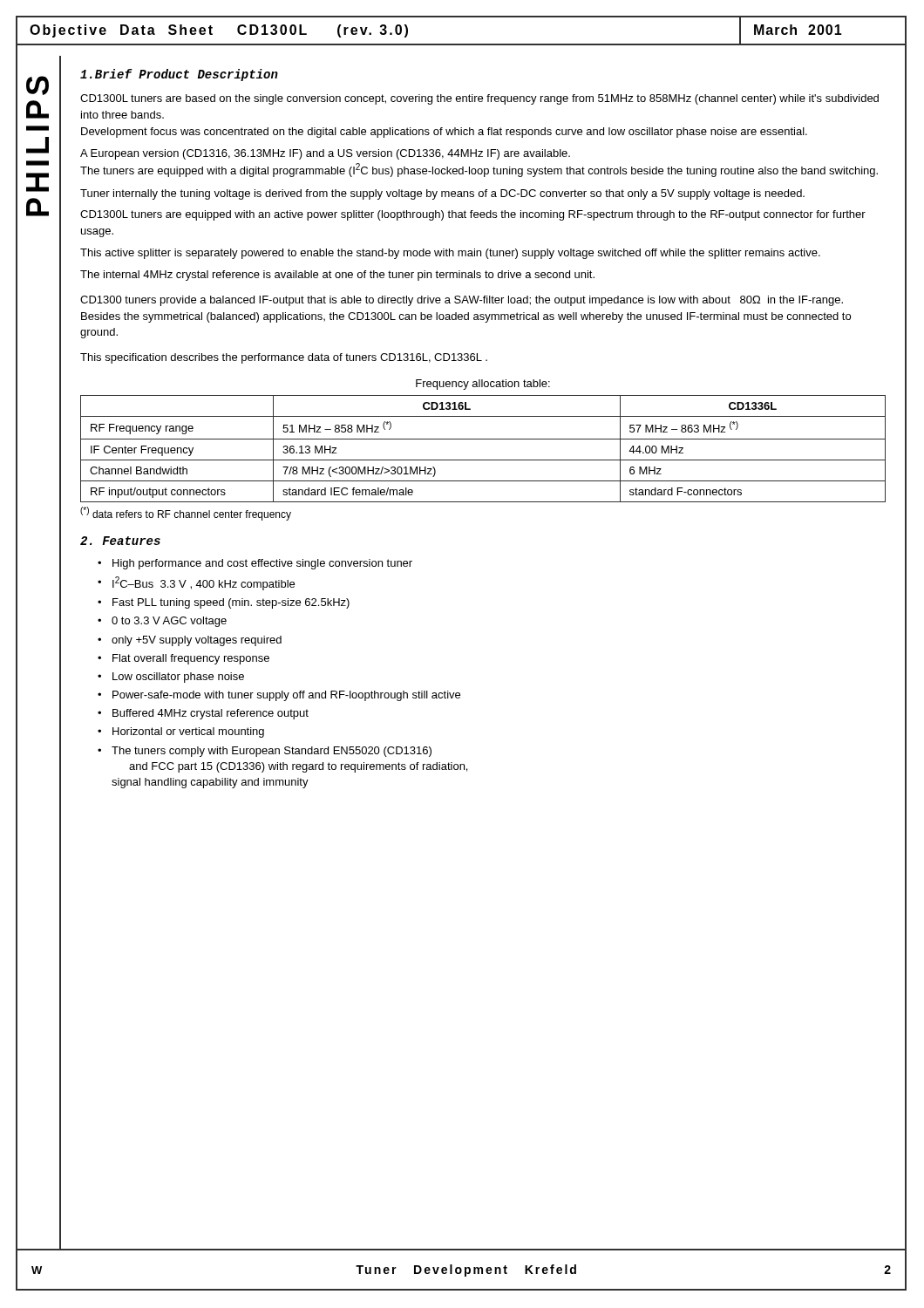Navigate to the text block starting "0 to 3.3 V AGC voltage"
The height and width of the screenshot is (1308, 924).
[x=169, y=621]
